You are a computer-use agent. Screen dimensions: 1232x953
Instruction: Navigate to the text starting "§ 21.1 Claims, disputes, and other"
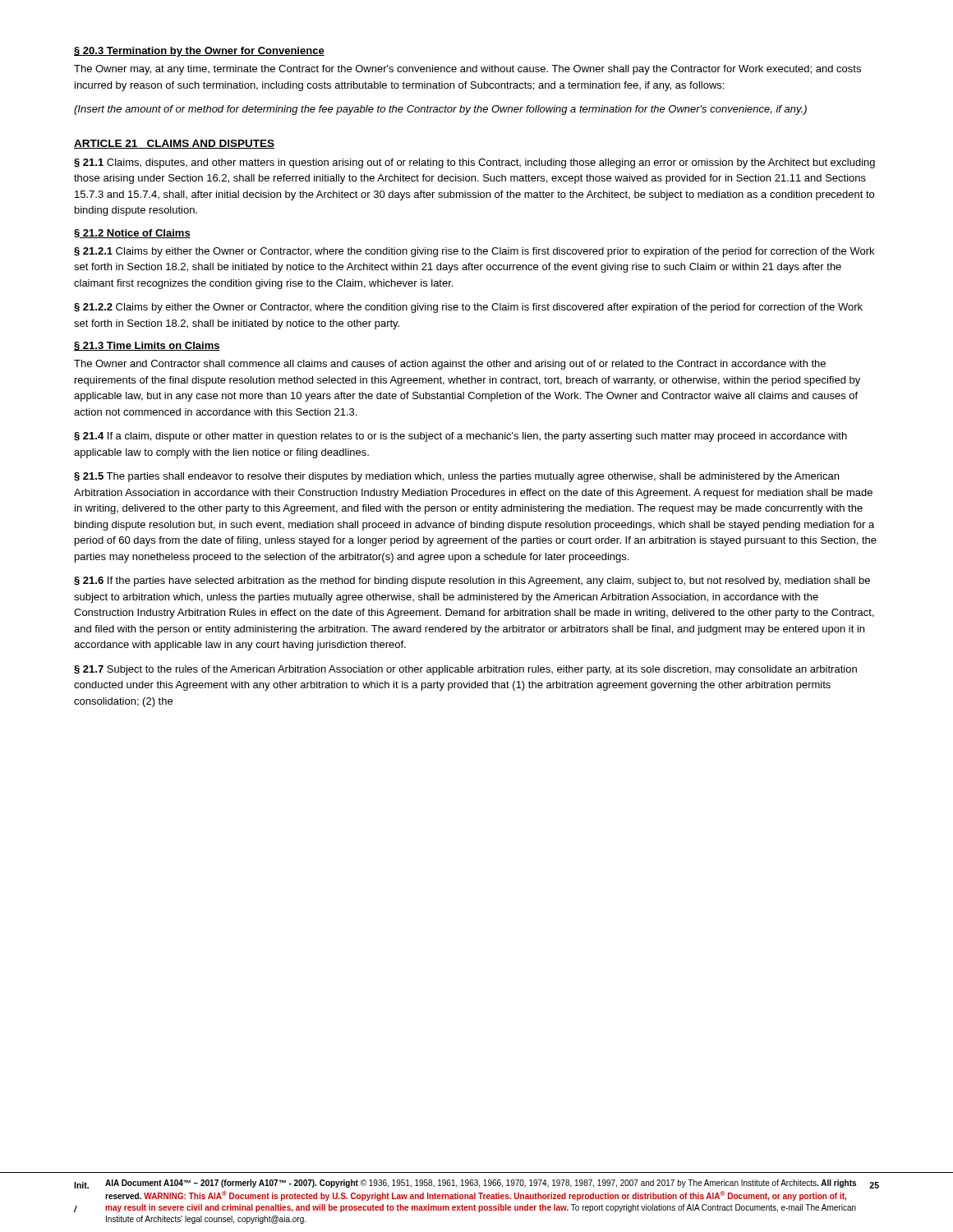click(475, 186)
